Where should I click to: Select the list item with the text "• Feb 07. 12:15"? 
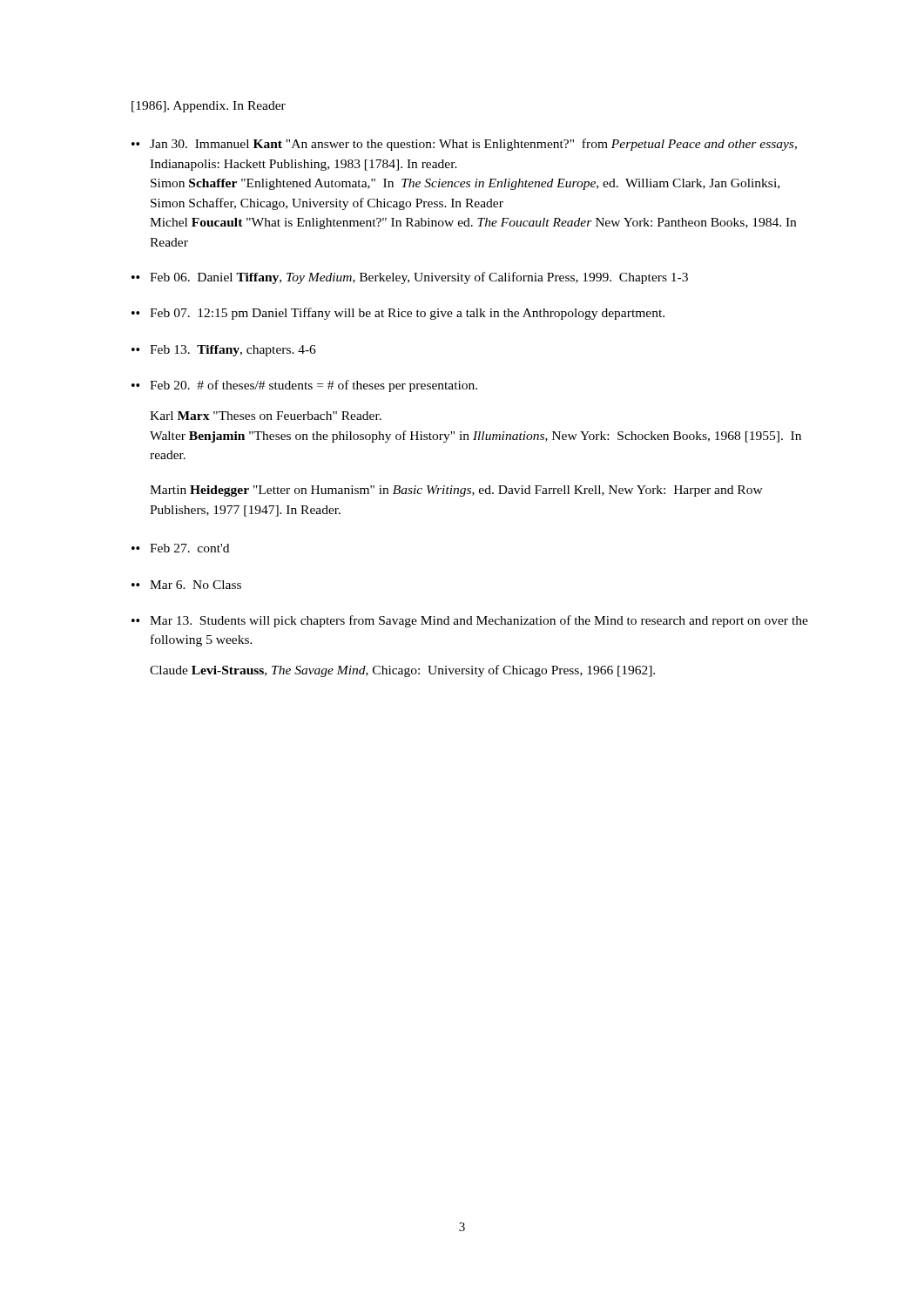click(471, 314)
